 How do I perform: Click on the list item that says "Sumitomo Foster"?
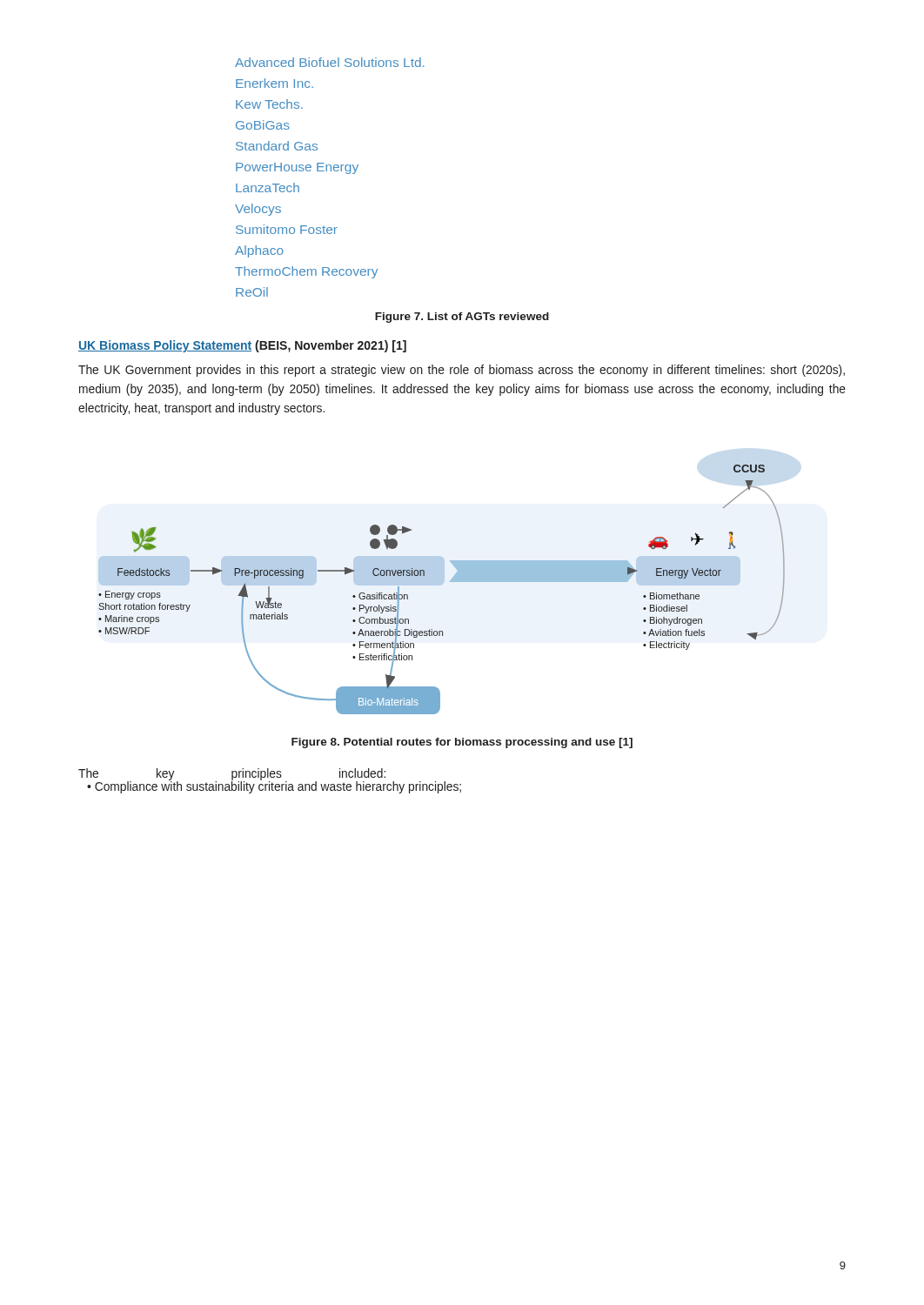pos(287,229)
